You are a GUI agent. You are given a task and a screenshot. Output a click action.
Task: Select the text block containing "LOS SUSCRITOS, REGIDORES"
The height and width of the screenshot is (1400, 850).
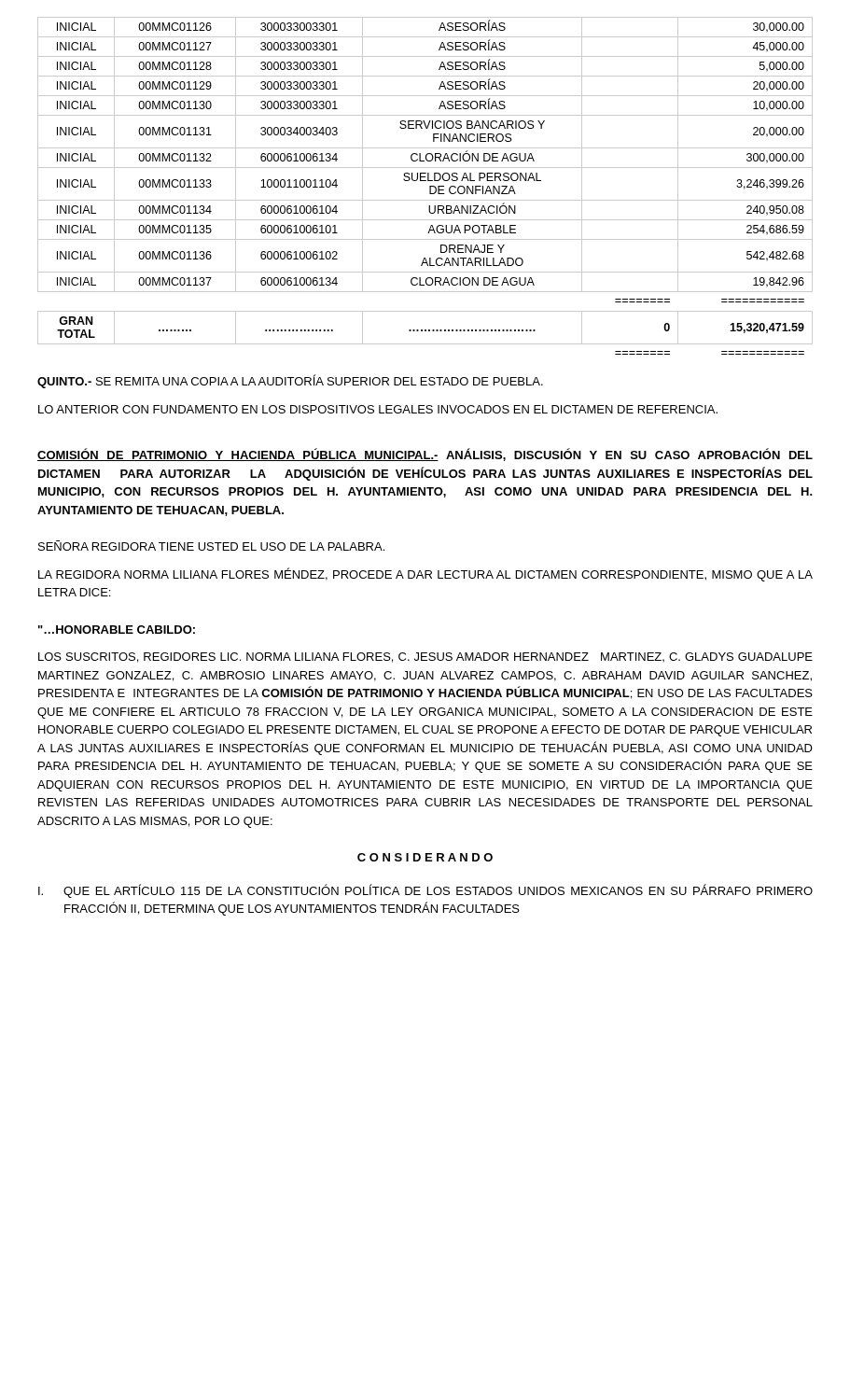click(x=425, y=738)
